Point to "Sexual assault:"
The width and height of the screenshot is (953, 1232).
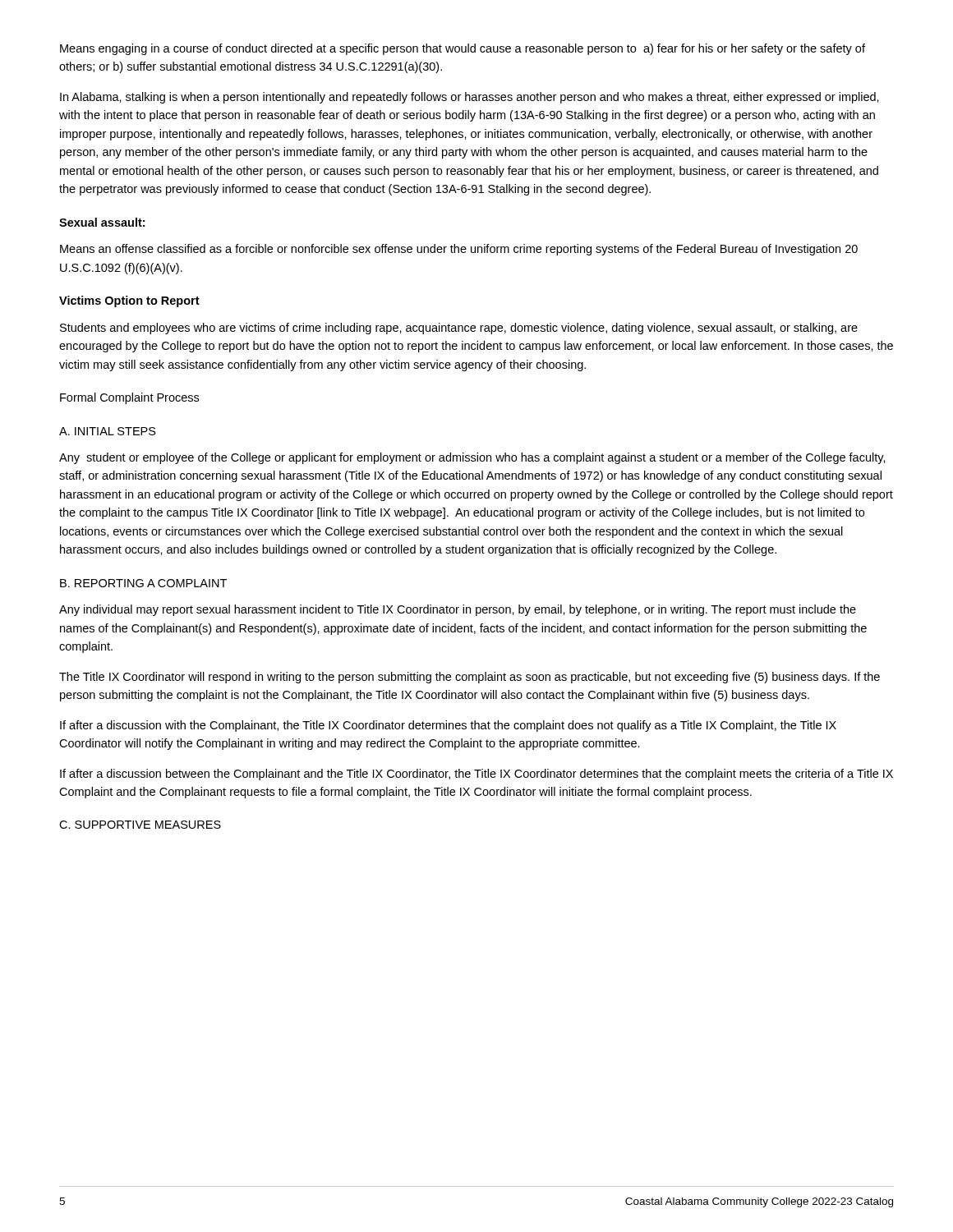coord(103,222)
